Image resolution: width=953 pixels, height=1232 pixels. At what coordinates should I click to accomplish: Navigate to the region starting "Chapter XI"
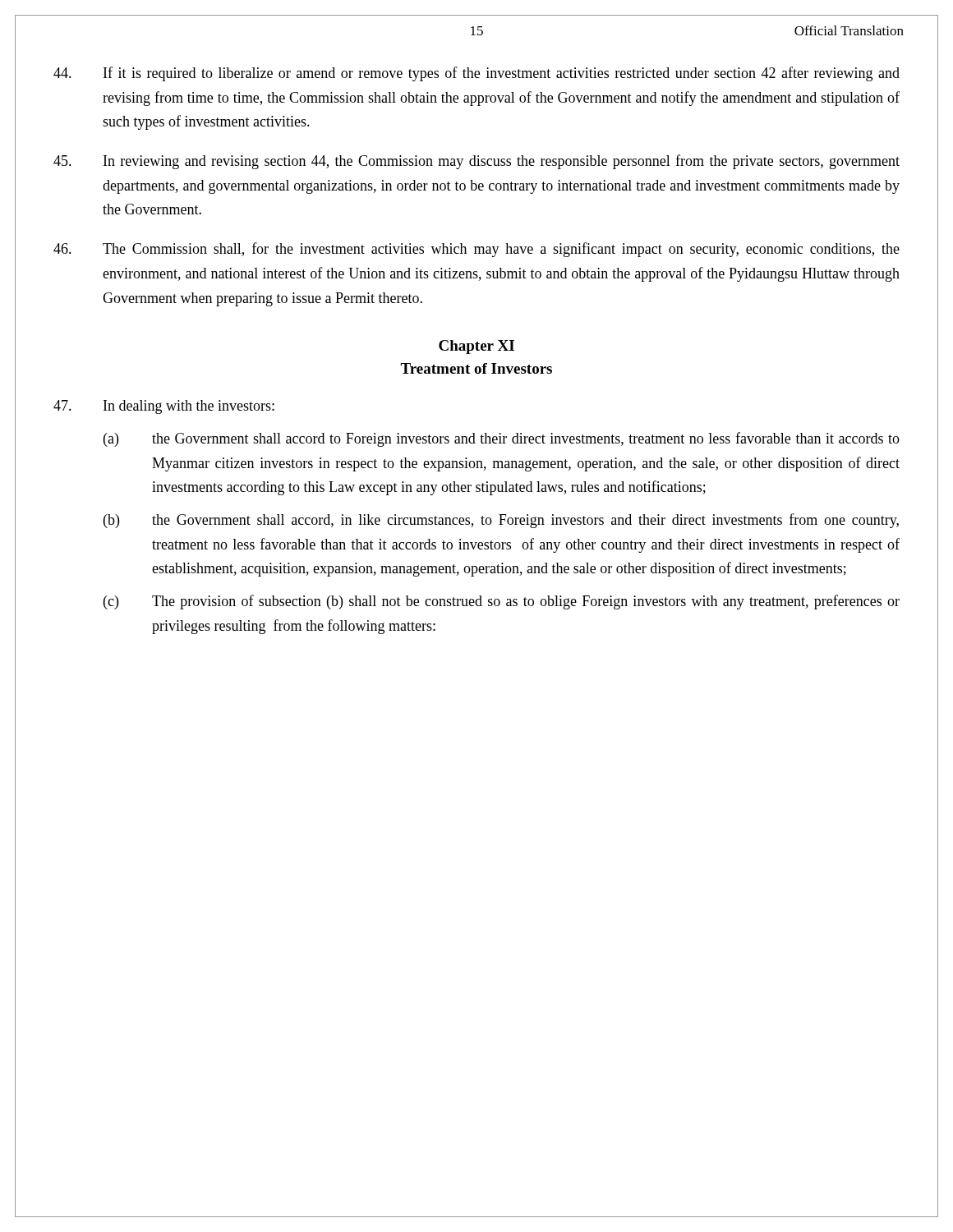[476, 346]
